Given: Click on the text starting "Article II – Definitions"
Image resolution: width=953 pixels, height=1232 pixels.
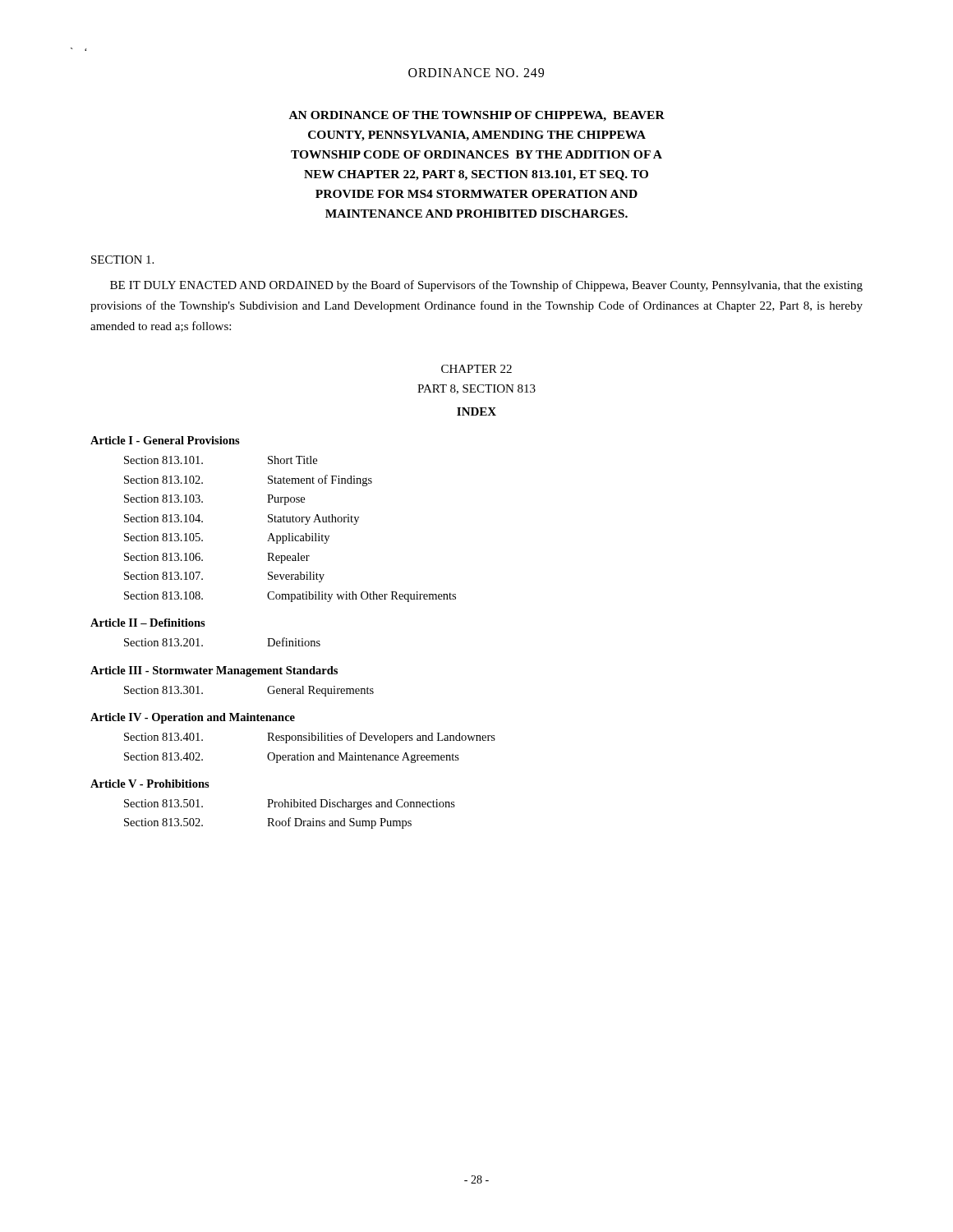Looking at the screenshot, I should pyautogui.click(x=148, y=623).
